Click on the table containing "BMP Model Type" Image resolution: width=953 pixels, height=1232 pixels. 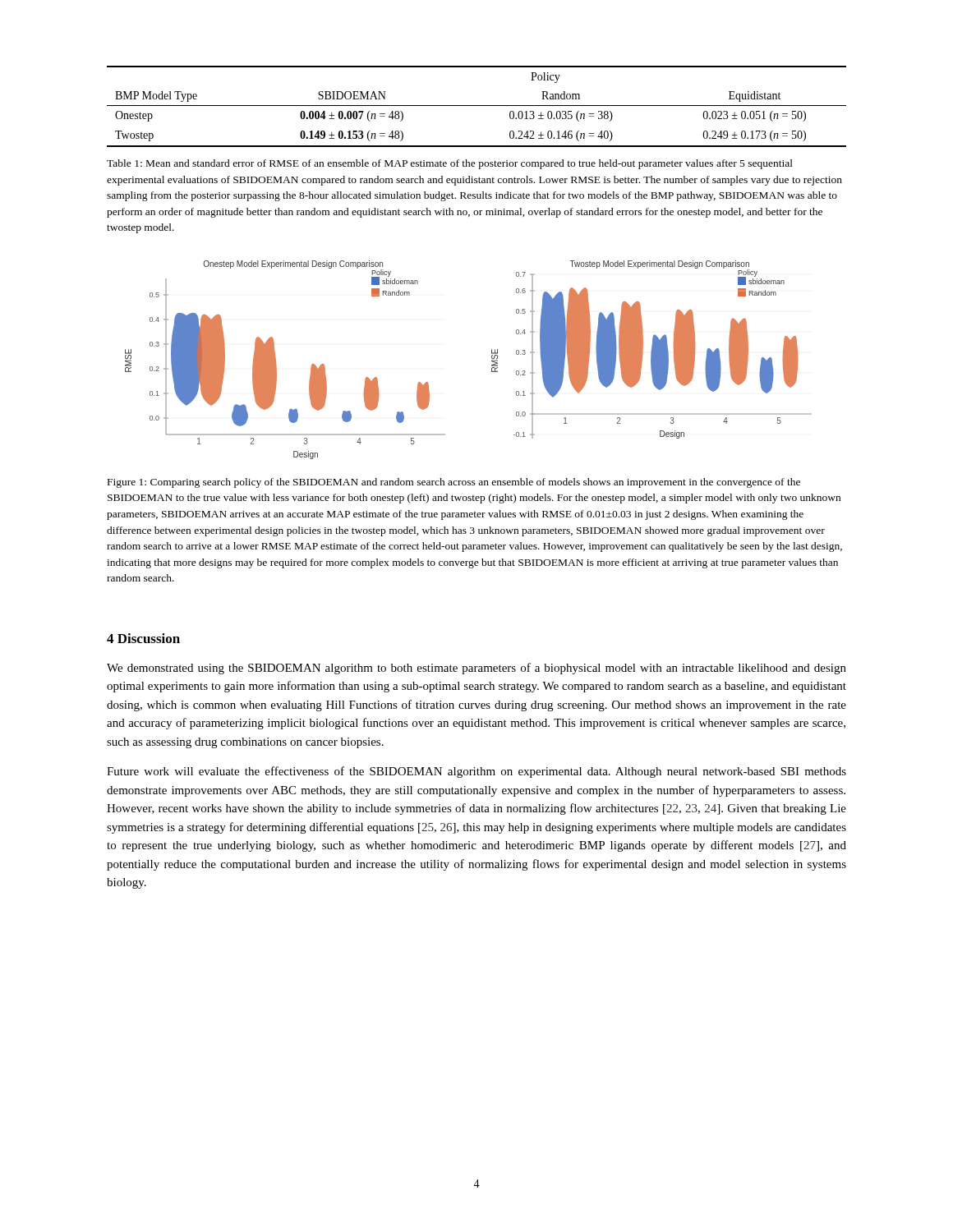[476, 106]
